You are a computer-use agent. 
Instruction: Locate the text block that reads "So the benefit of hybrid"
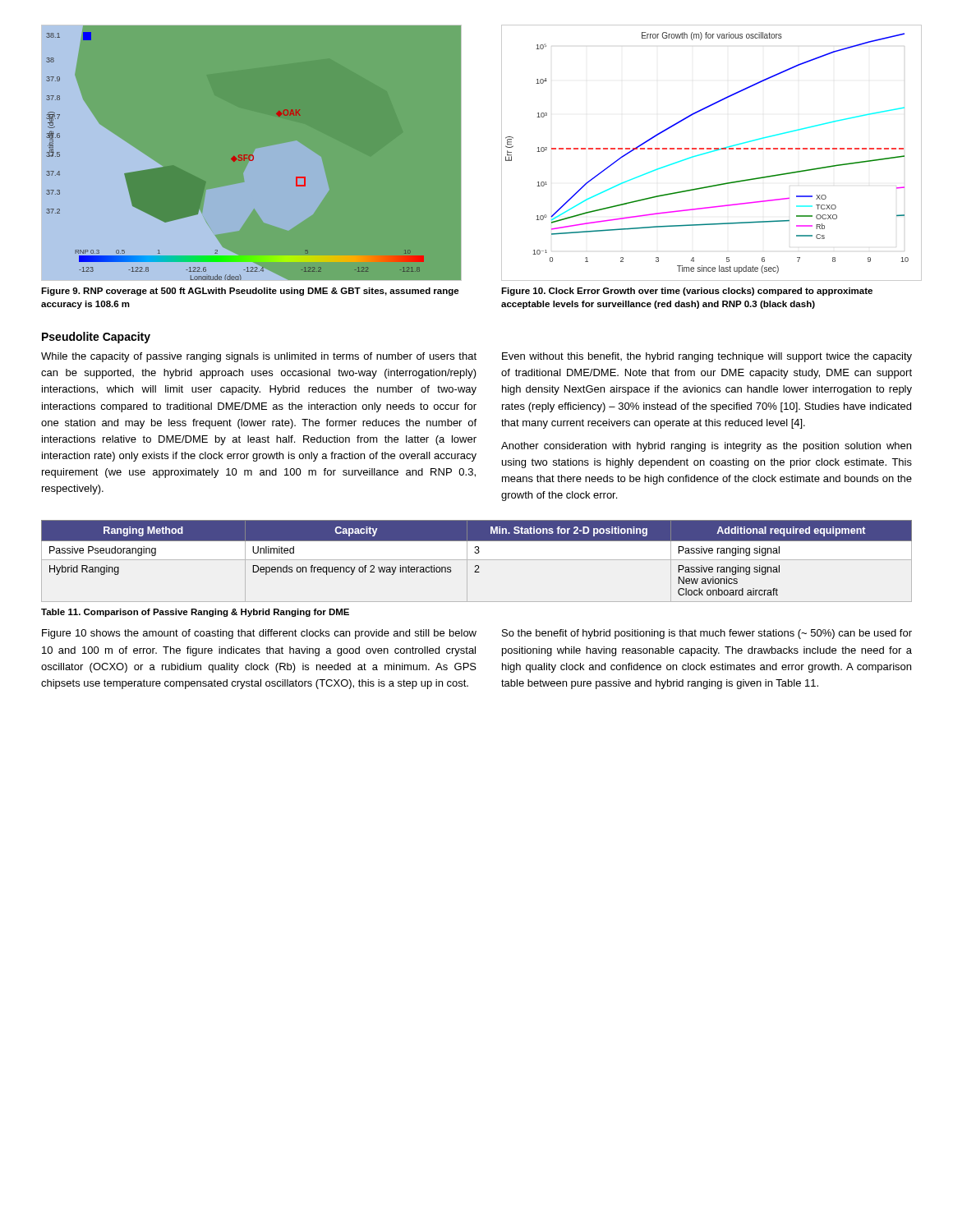[707, 658]
